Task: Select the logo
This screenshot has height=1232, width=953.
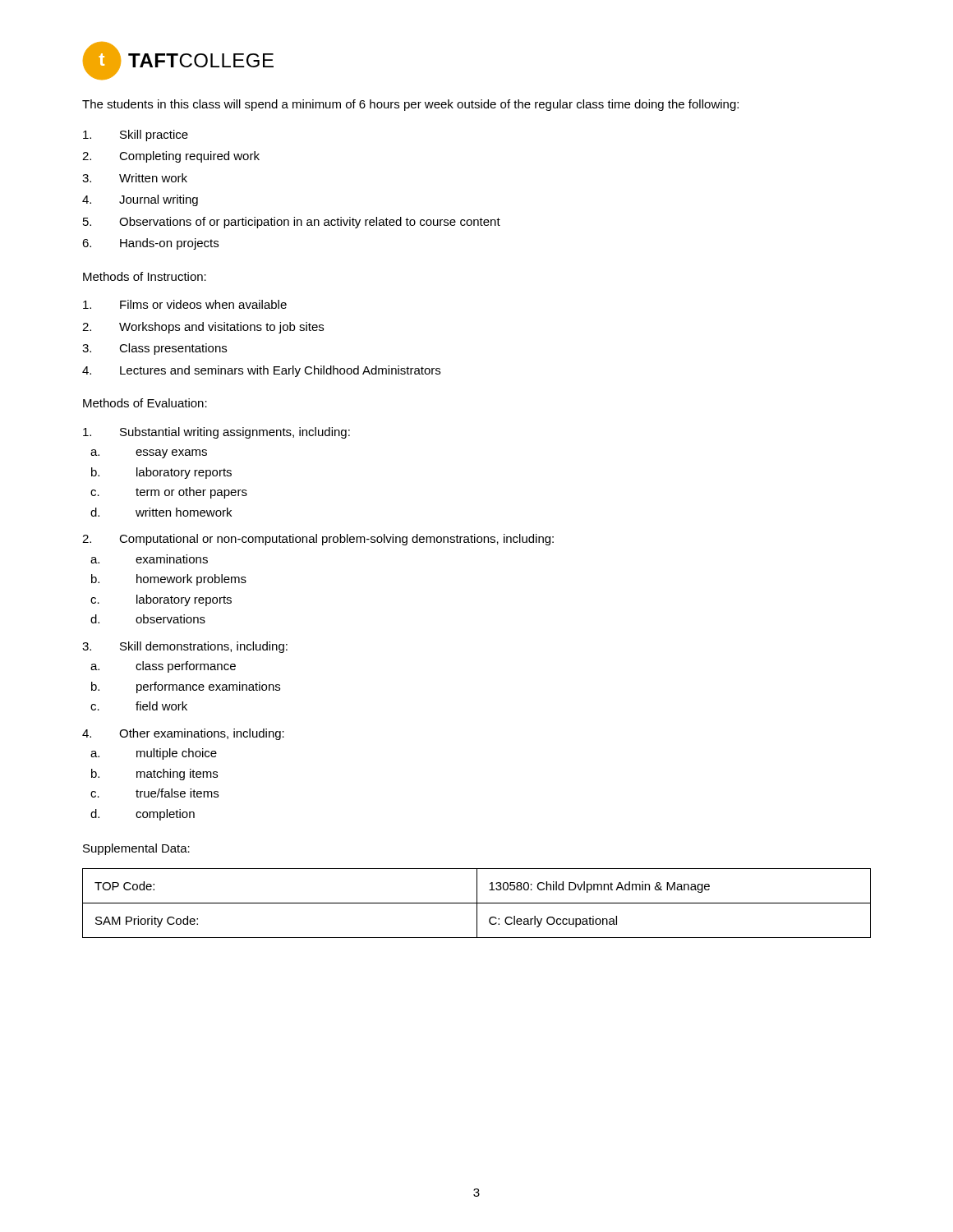Action: click(x=476, y=61)
